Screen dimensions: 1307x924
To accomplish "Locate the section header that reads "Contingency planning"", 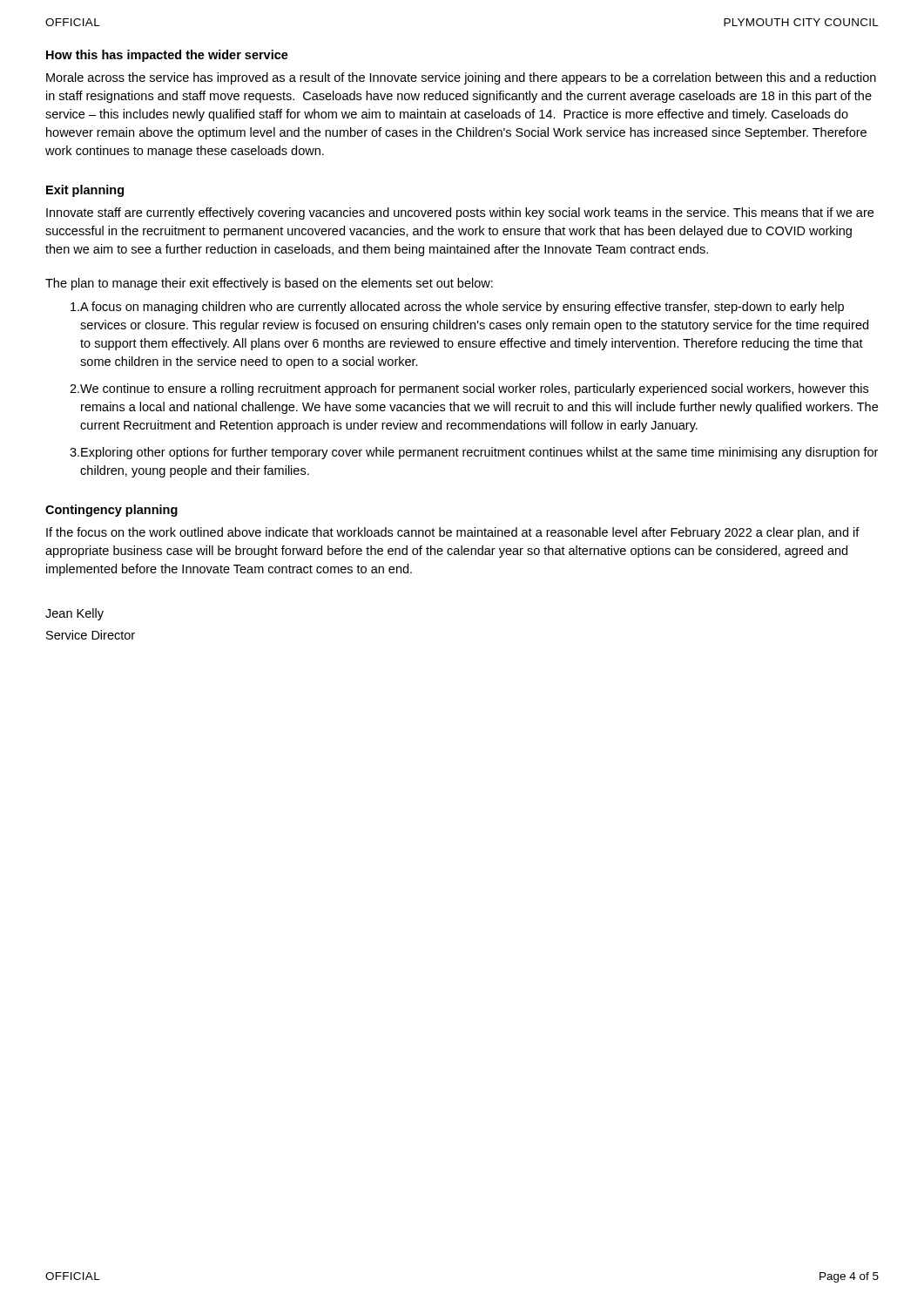I will [112, 510].
